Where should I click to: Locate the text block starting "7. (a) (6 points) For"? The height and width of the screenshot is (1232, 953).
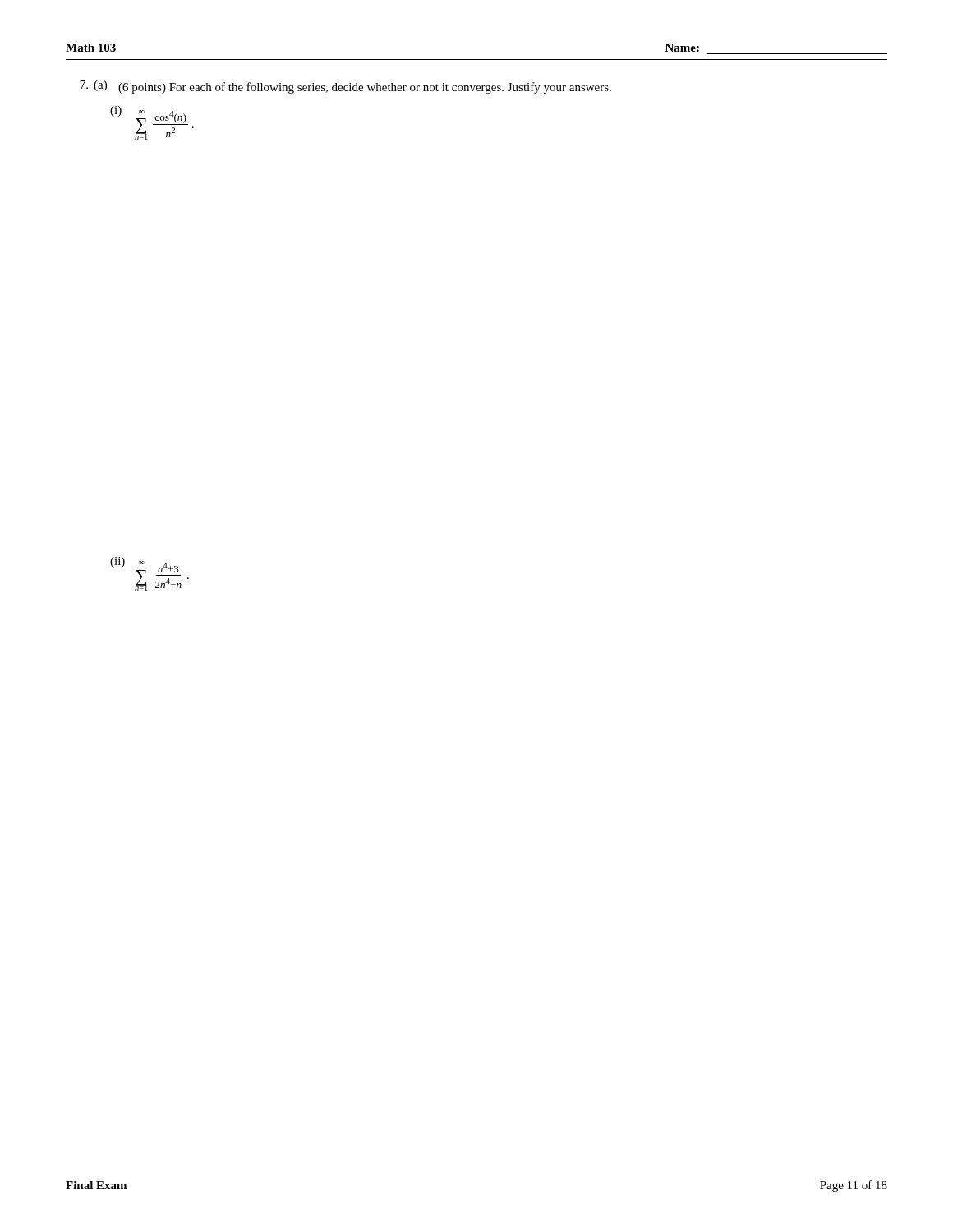(345, 87)
